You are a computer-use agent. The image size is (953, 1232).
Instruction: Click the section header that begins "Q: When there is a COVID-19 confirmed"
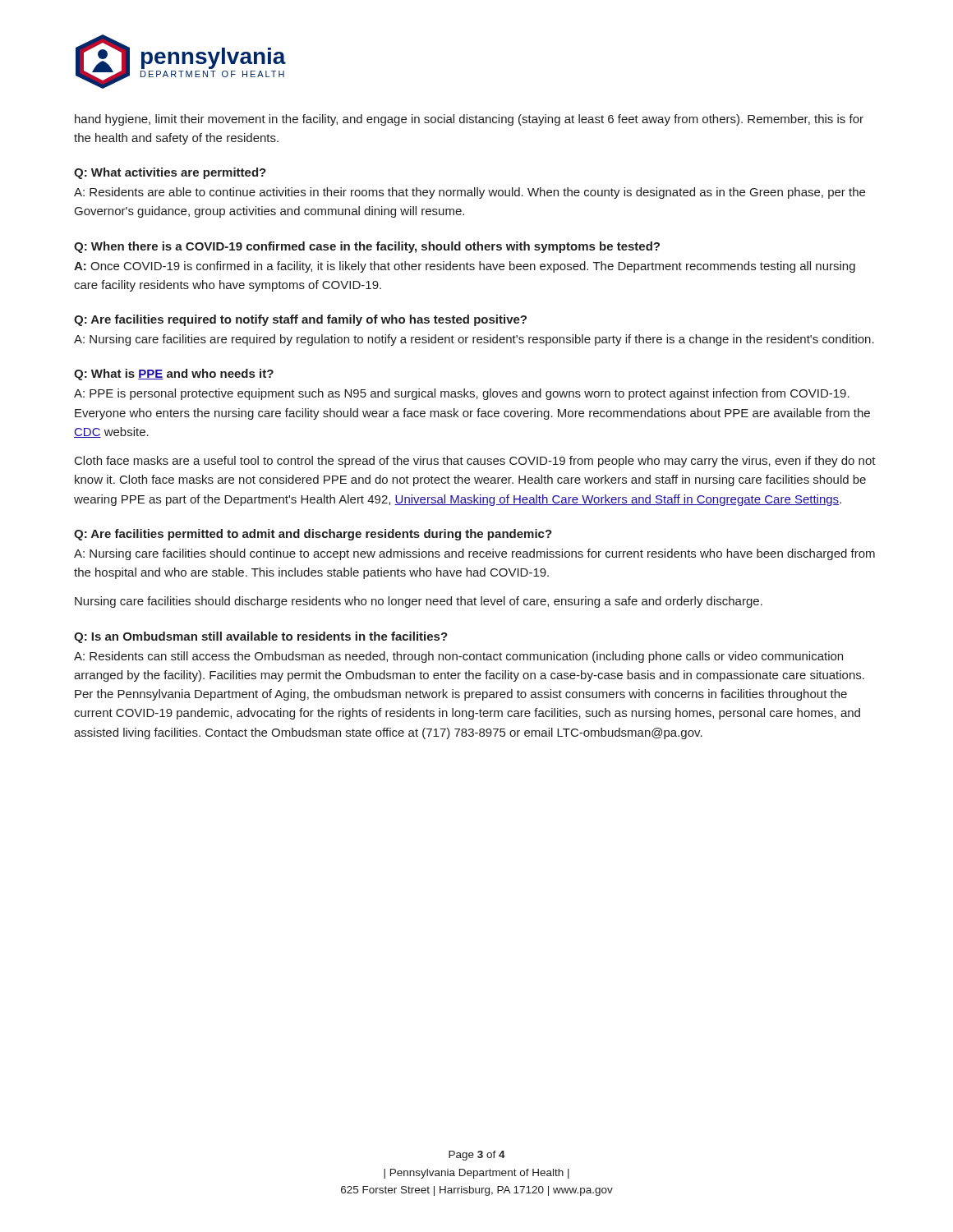point(367,246)
